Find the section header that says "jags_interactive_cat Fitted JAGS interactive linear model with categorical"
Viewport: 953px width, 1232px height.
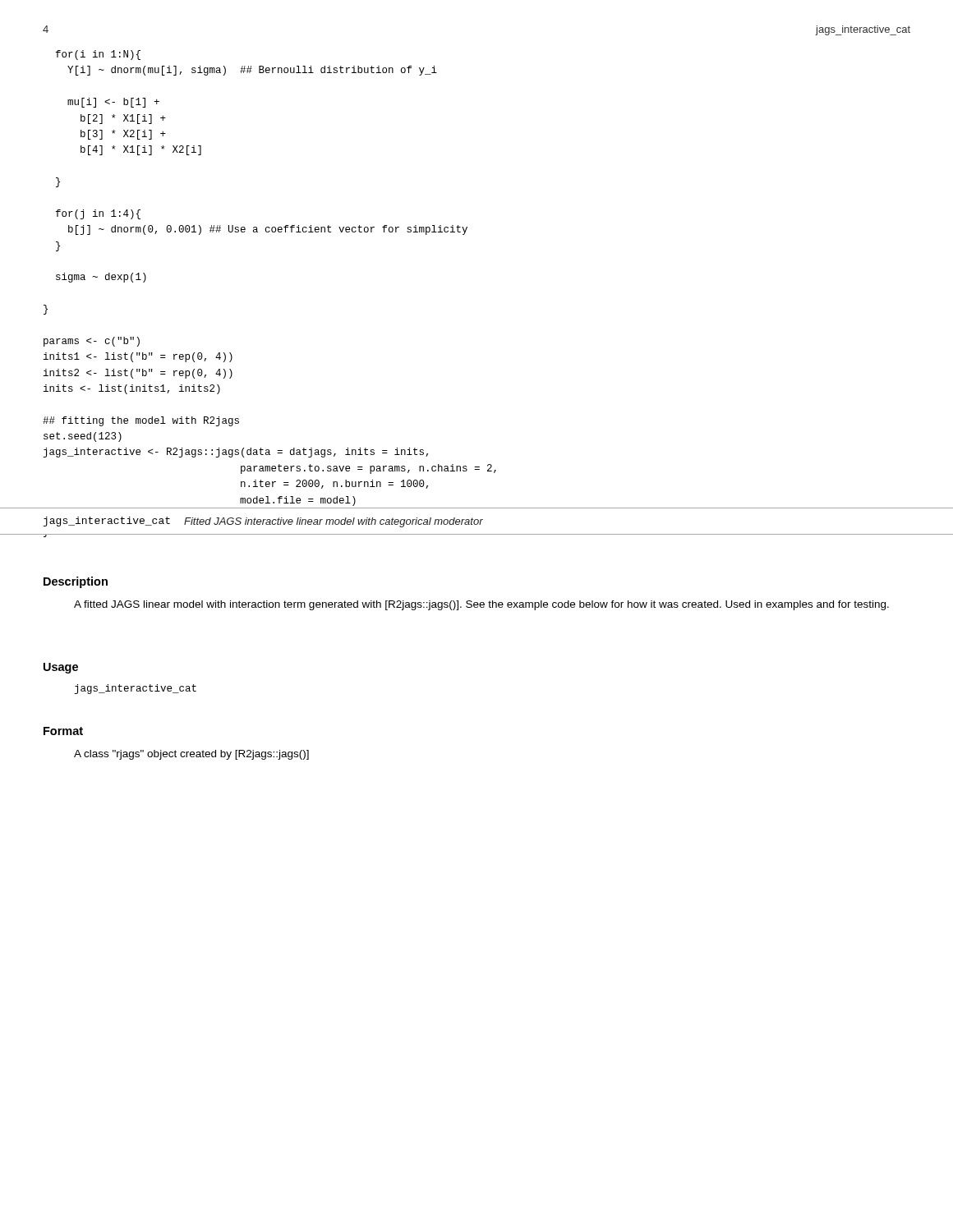coord(263,521)
